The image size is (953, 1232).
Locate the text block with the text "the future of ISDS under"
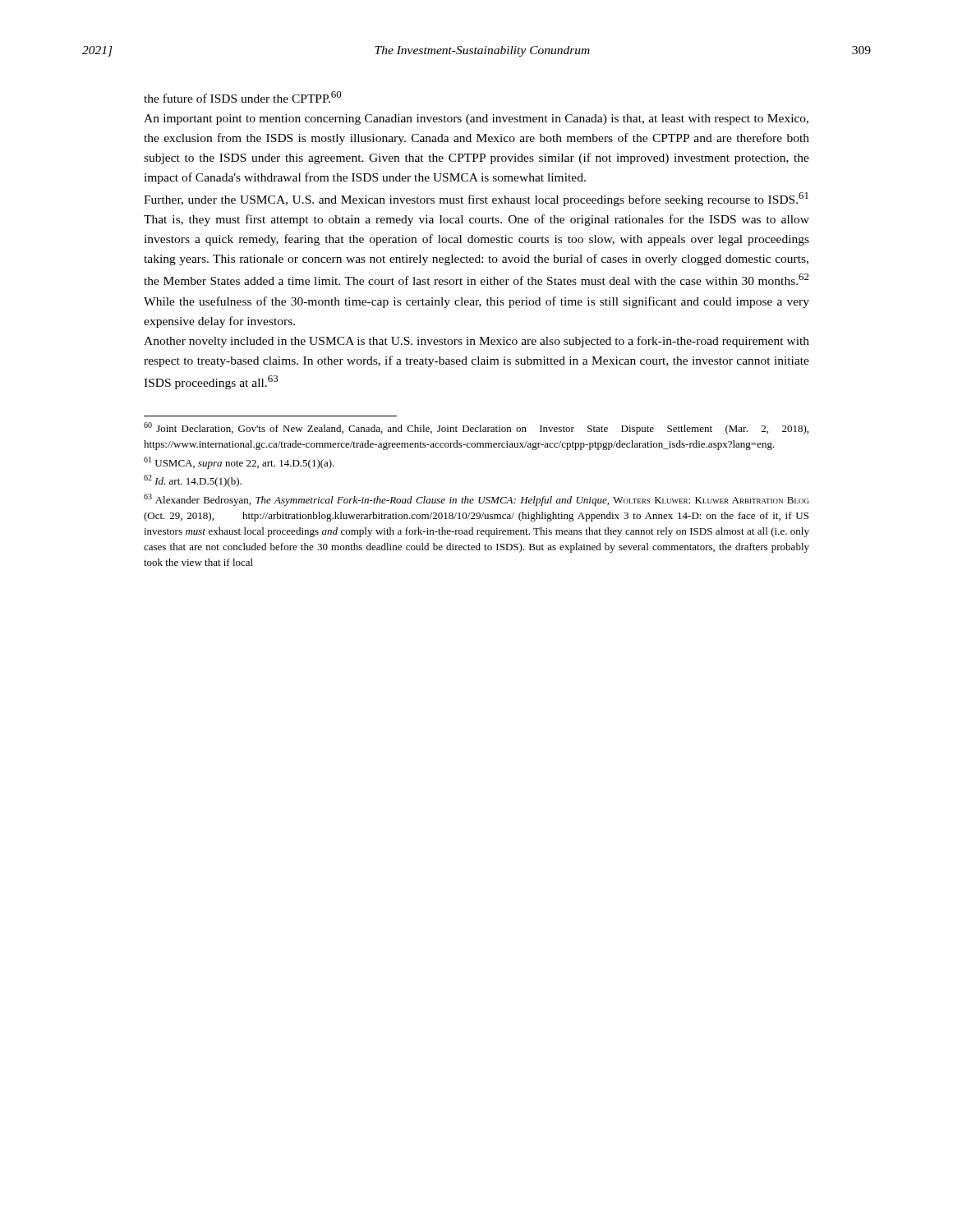(x=243, y=97)
